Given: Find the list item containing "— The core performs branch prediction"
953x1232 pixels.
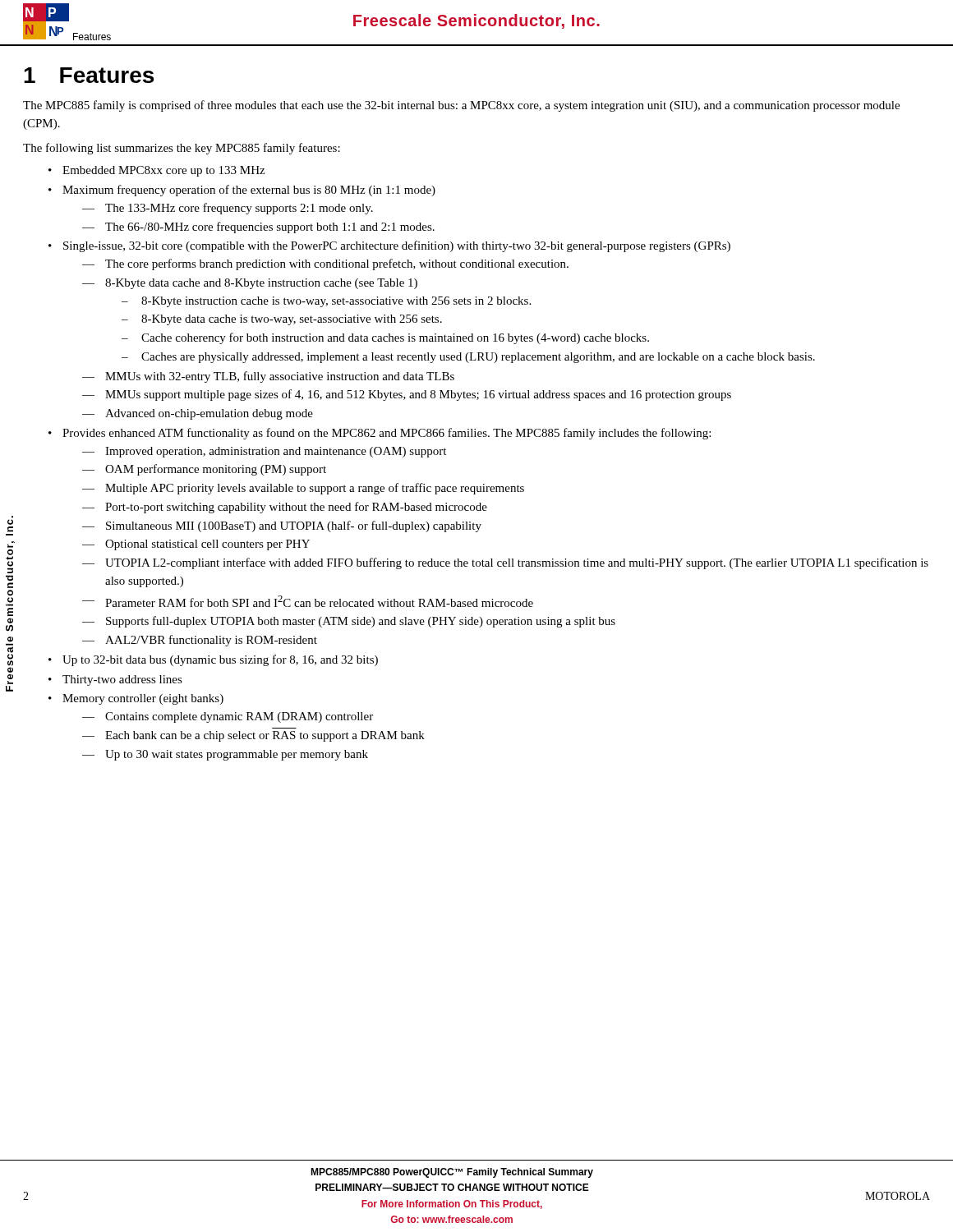Looking at the screenshot, I should point(326,264).
